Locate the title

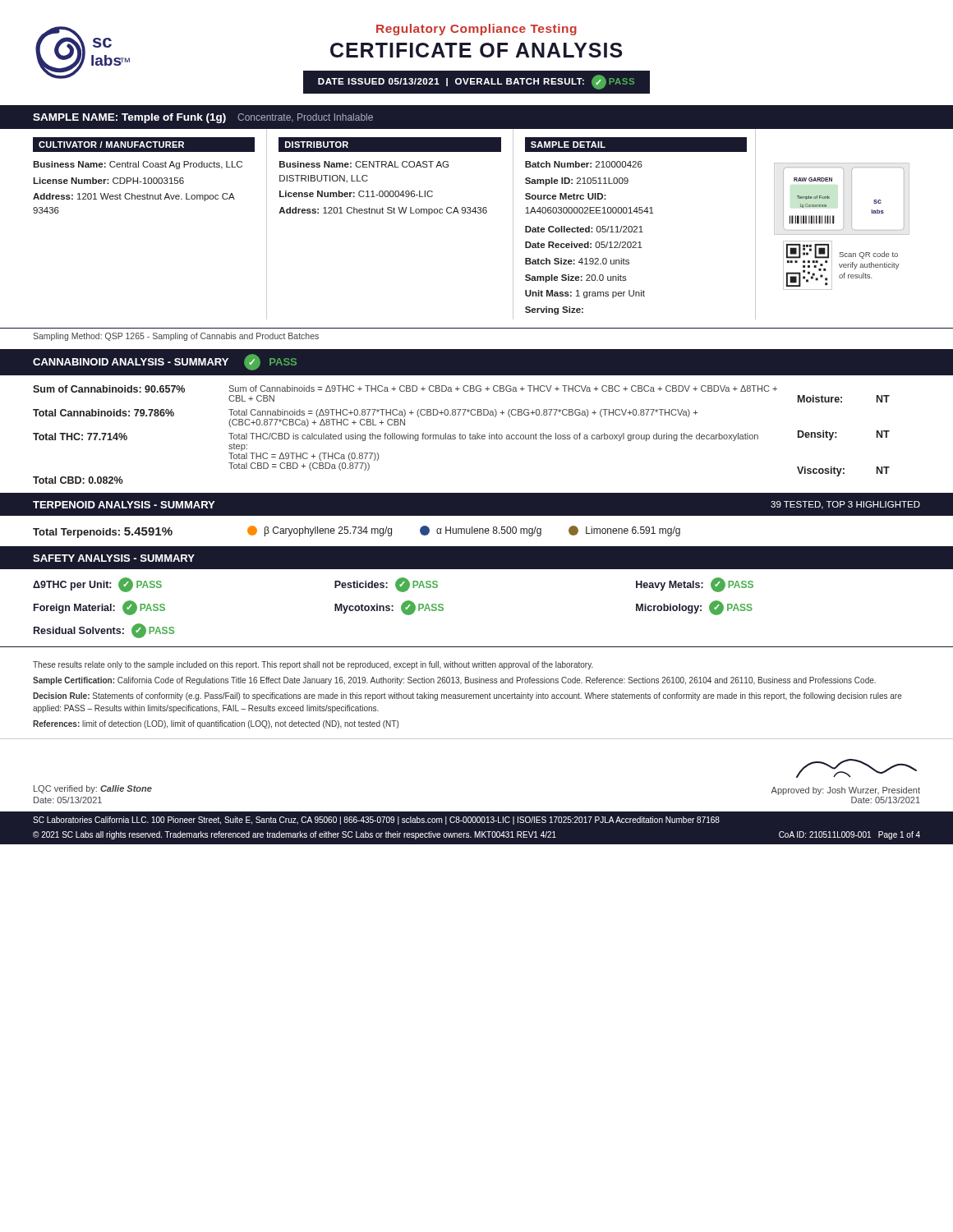point(476,57)
